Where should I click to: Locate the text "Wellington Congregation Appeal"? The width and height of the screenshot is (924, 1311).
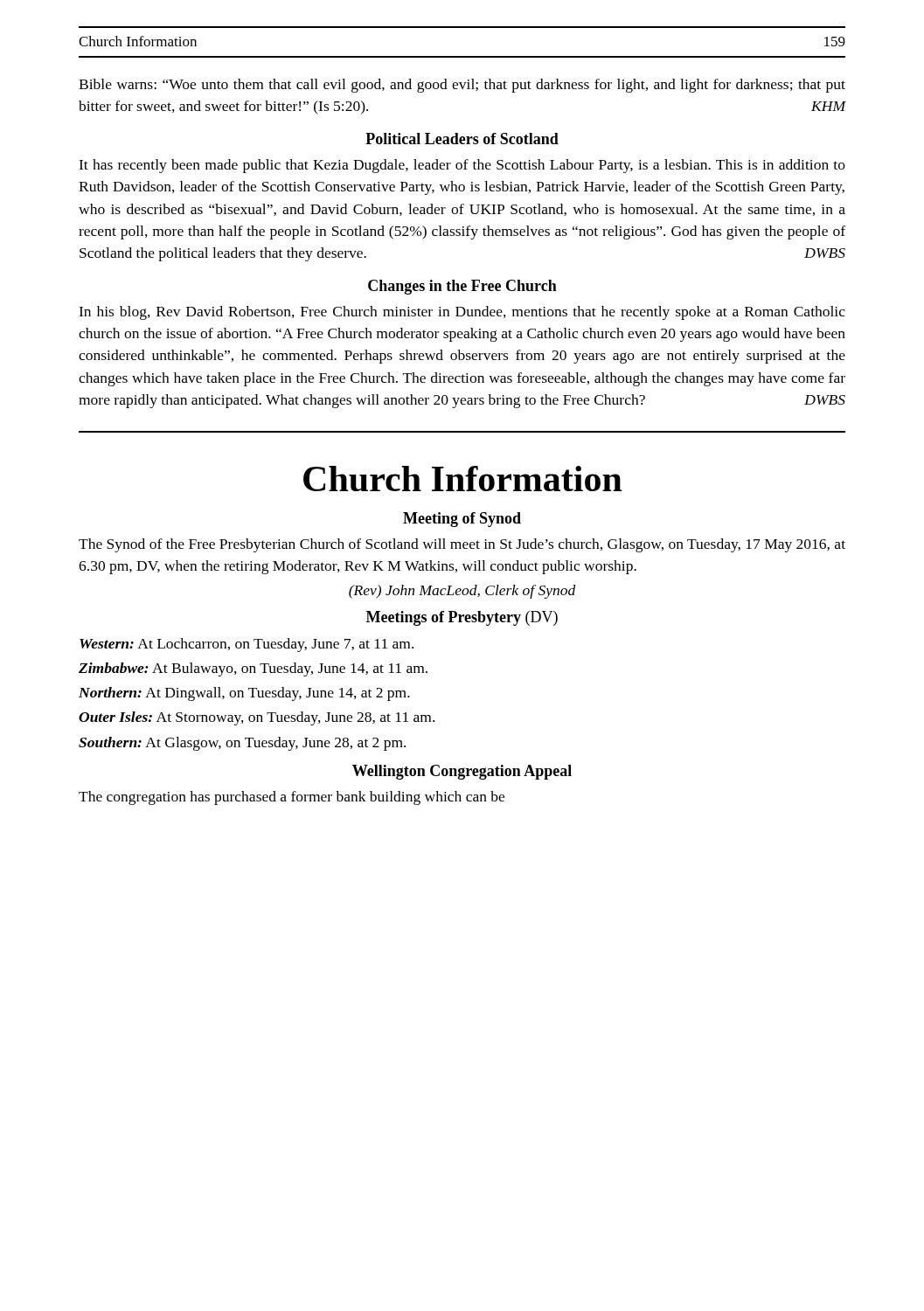[462, 771]
